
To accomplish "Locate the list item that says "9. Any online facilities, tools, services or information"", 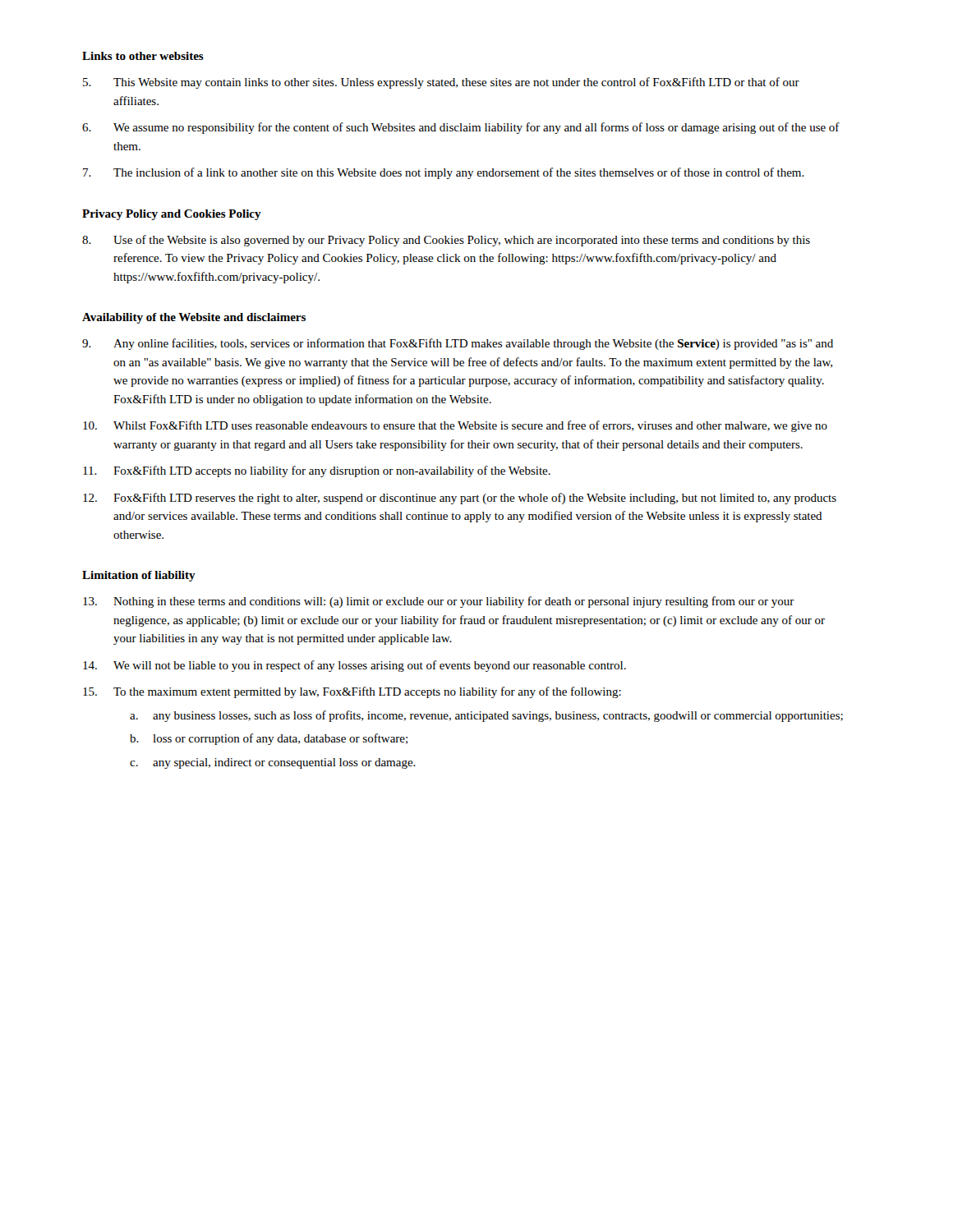I will pyautogui.click(x=464, y=371).
